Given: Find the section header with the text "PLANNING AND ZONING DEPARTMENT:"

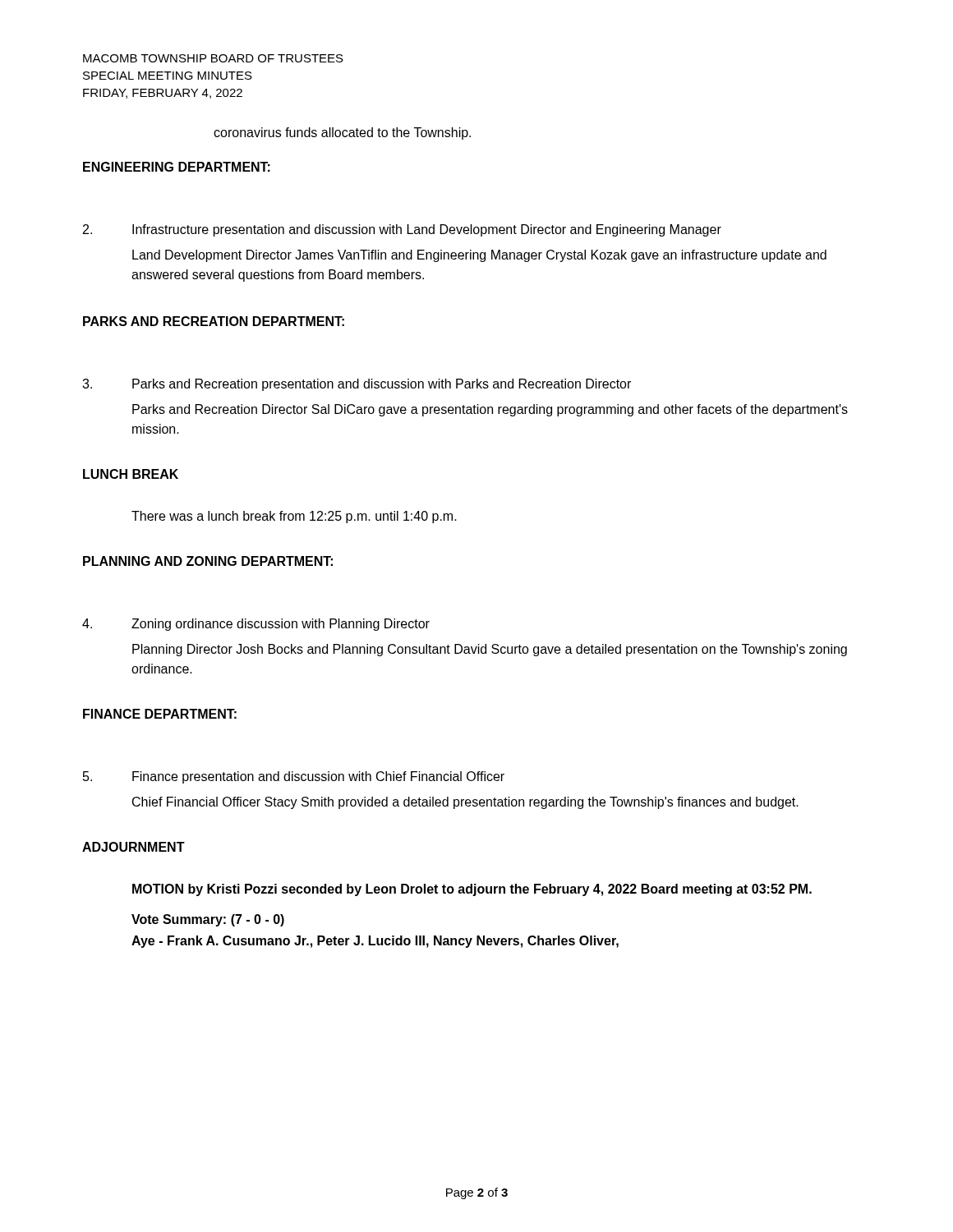Looking at the screenshot, I should click(208, 561).
